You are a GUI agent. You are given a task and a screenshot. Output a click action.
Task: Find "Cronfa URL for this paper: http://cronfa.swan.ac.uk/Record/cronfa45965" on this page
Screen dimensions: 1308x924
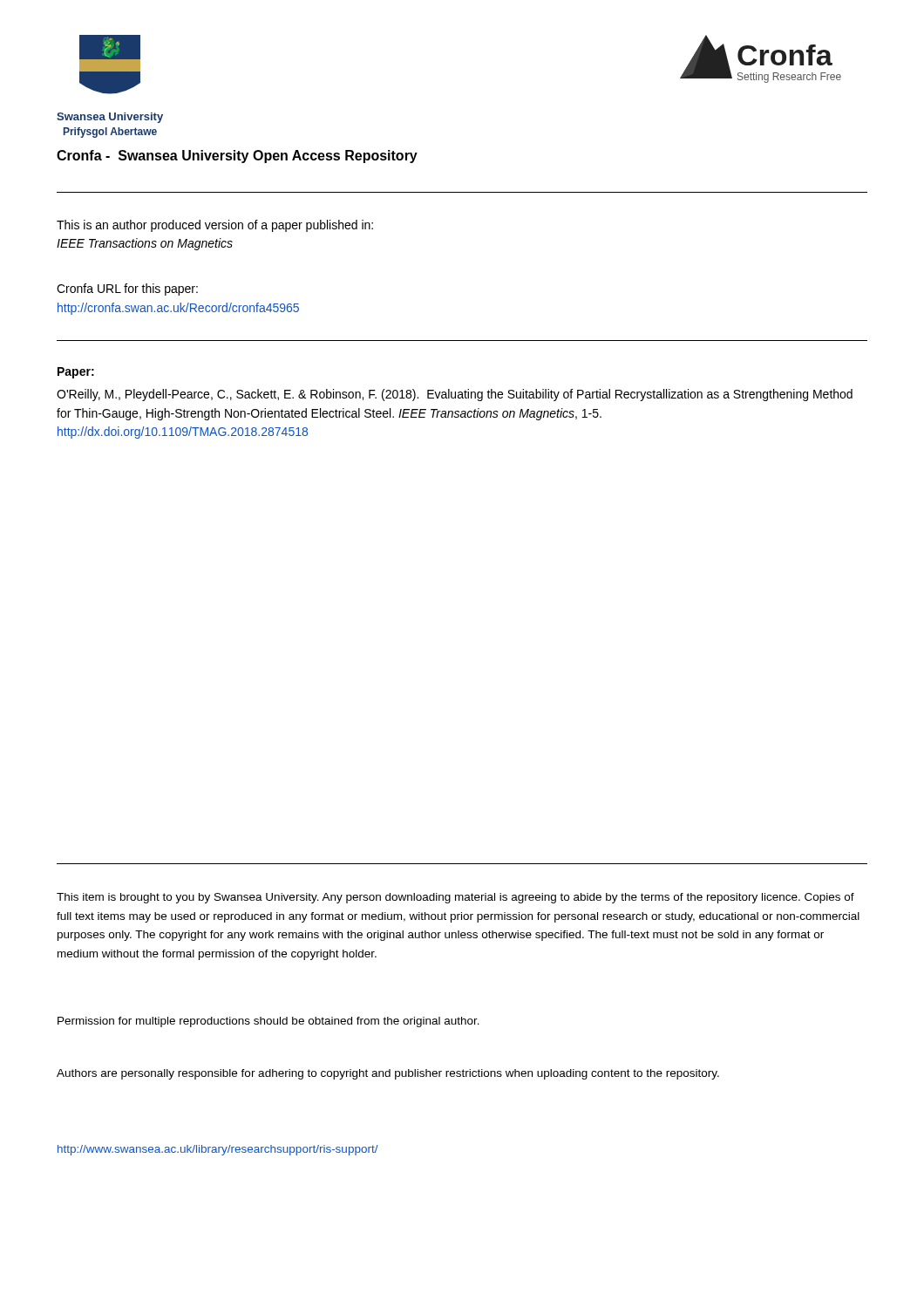(x=178, y=298)
